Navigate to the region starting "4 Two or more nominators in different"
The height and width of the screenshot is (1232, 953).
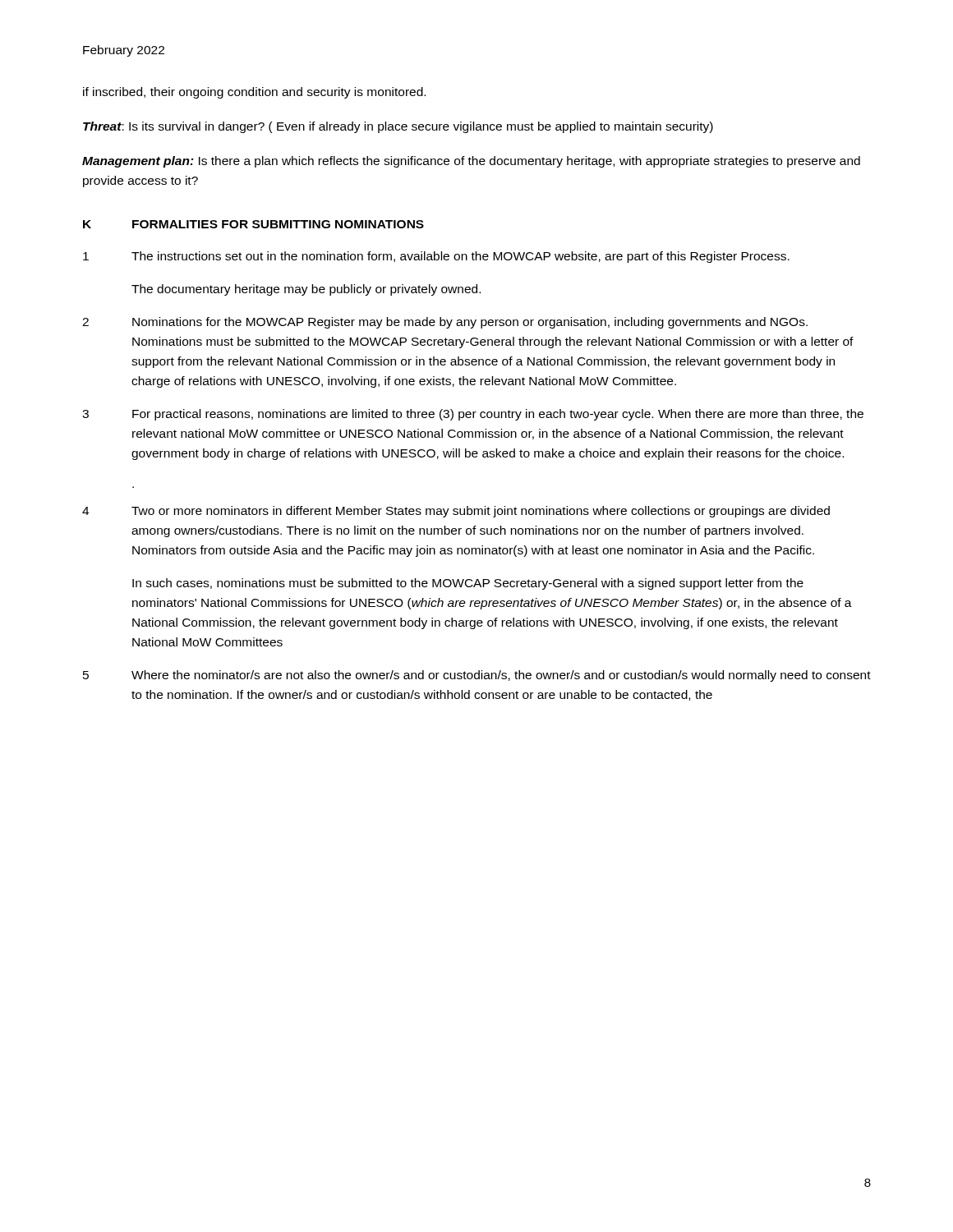pos(476,577)
